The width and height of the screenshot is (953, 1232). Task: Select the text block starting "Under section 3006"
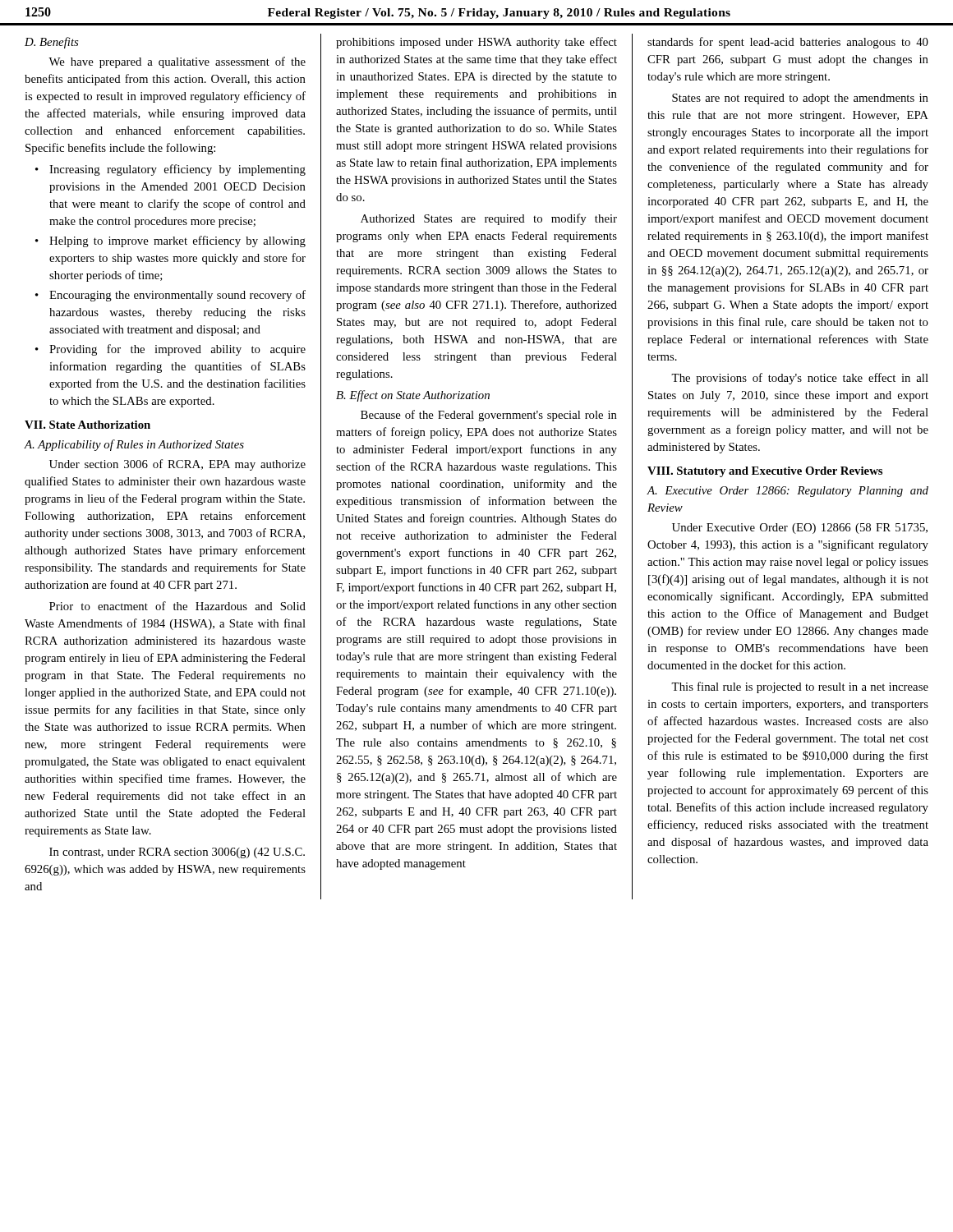click(x=165, y=676)
